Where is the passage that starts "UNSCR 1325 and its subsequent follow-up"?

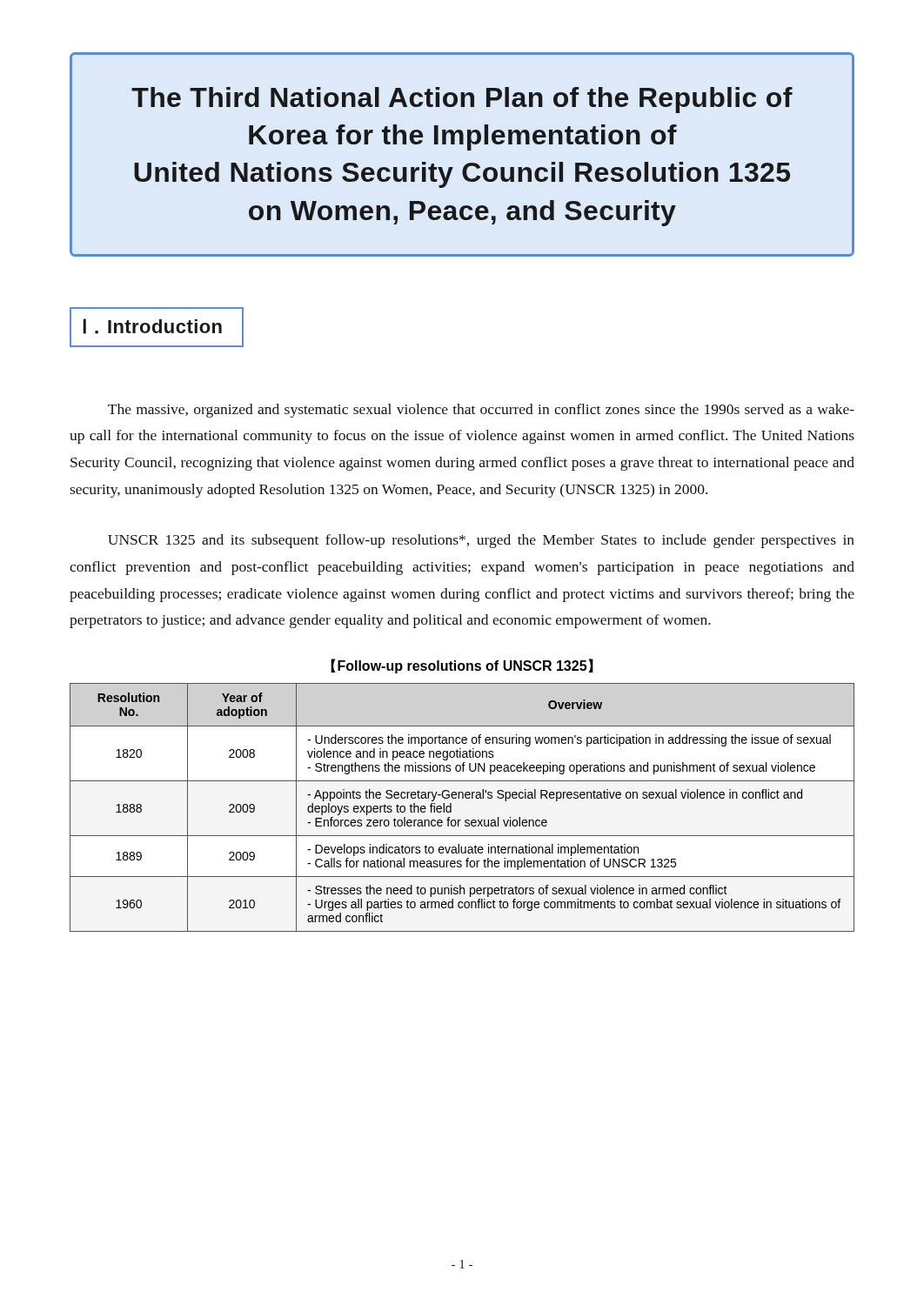click(462, 580)
